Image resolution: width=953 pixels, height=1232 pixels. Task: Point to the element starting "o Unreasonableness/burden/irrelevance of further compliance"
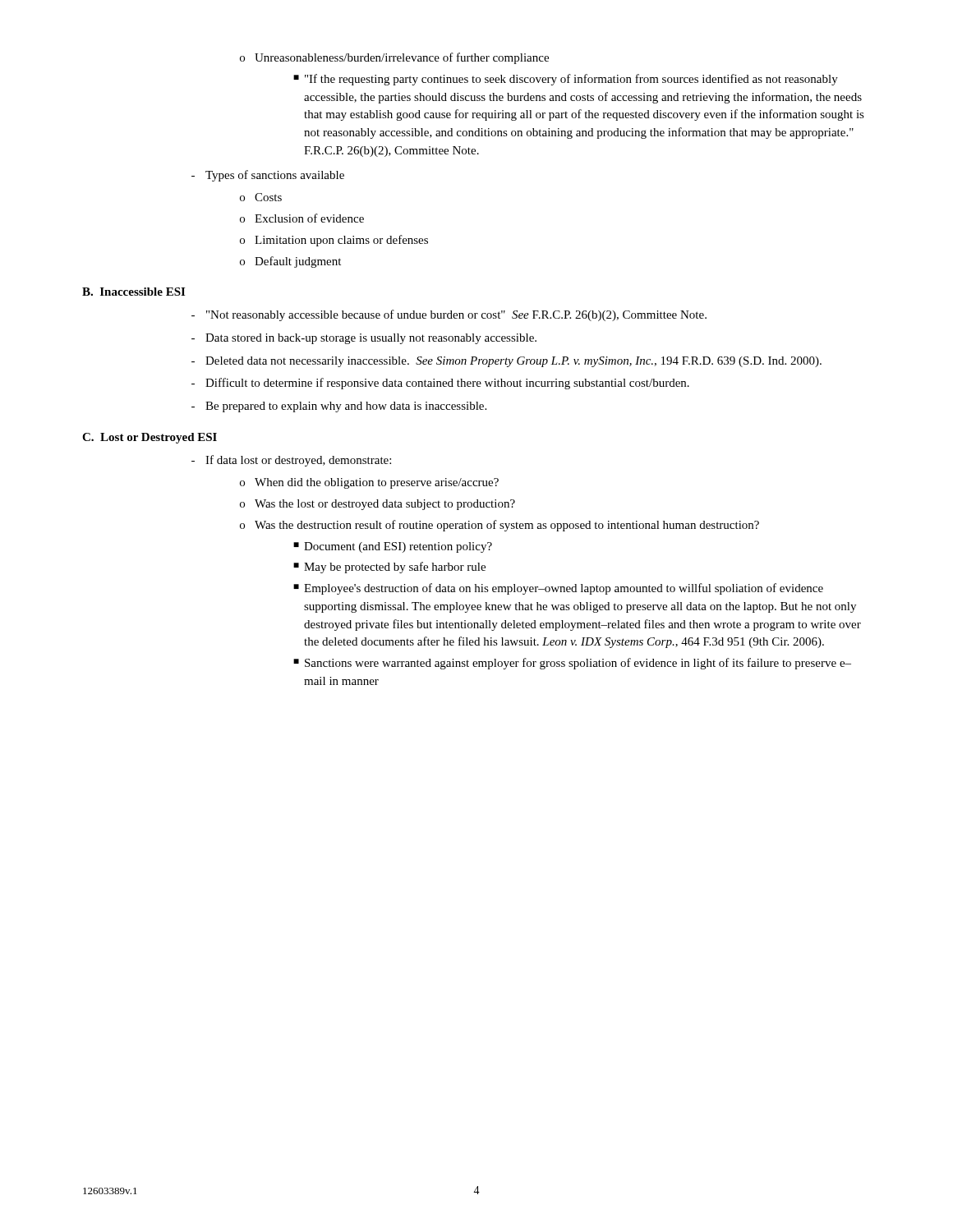tap(550, 58)
